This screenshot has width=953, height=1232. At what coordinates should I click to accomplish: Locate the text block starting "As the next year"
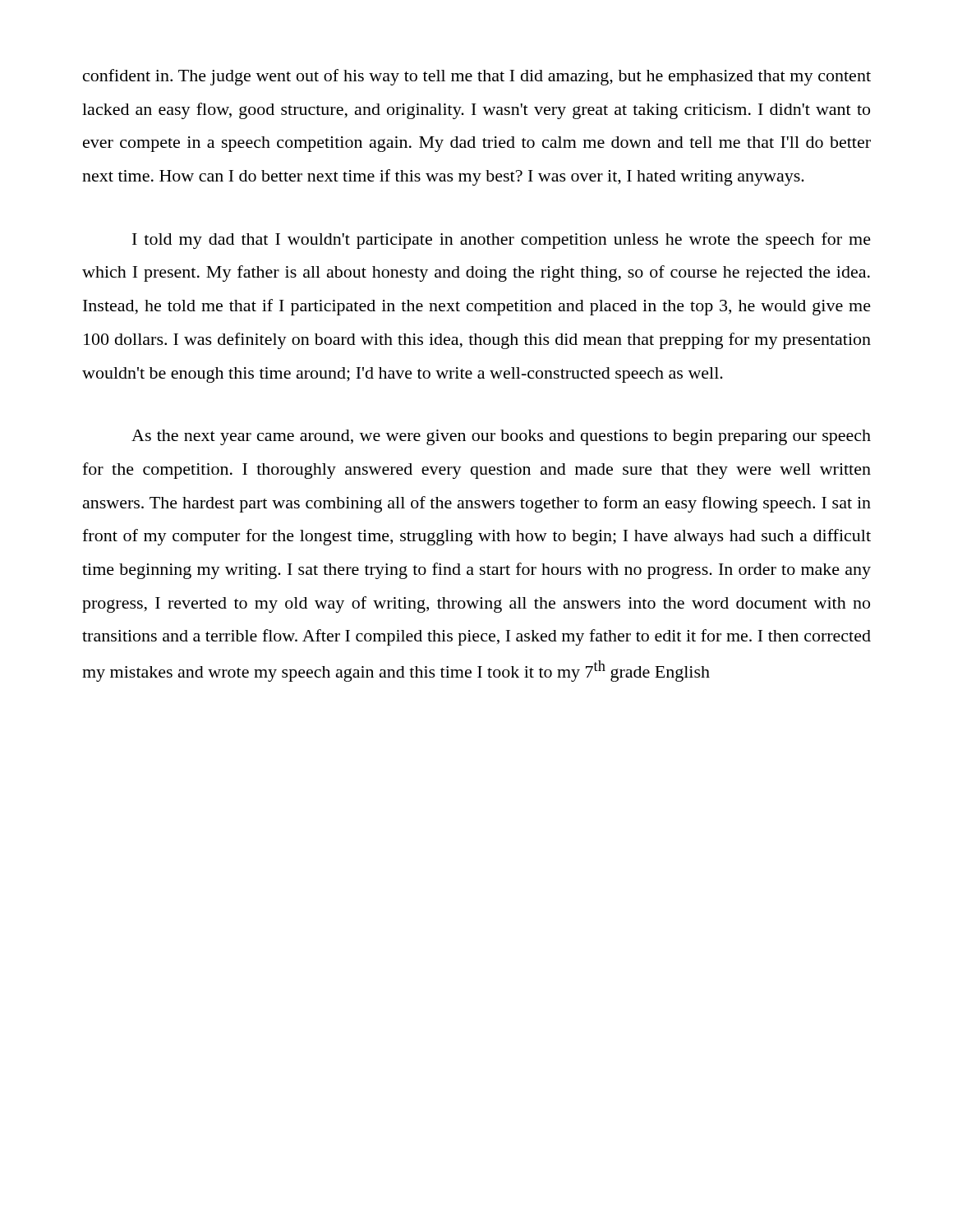click(476, 553)
